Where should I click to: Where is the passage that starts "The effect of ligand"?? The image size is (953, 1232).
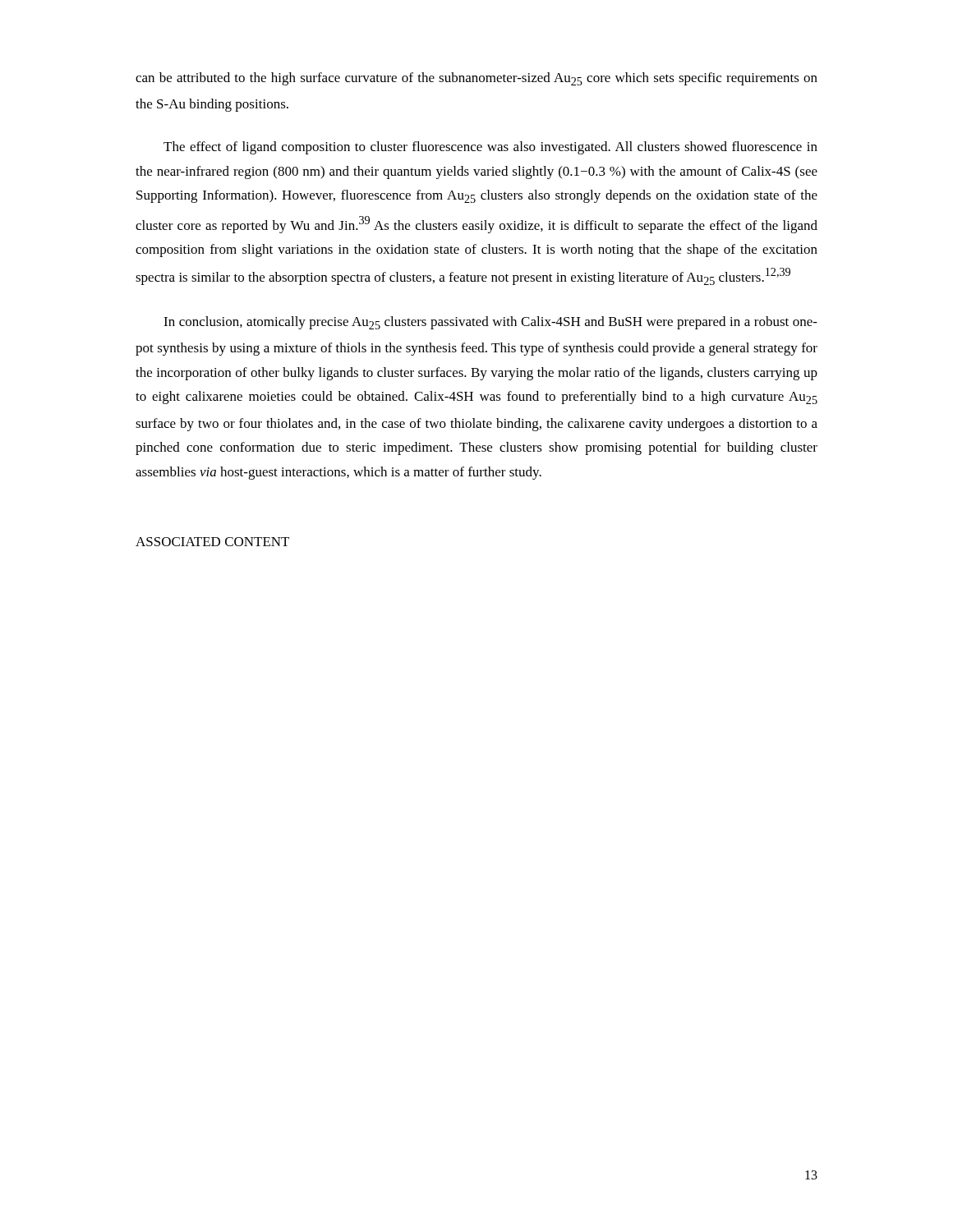(476, 213)
